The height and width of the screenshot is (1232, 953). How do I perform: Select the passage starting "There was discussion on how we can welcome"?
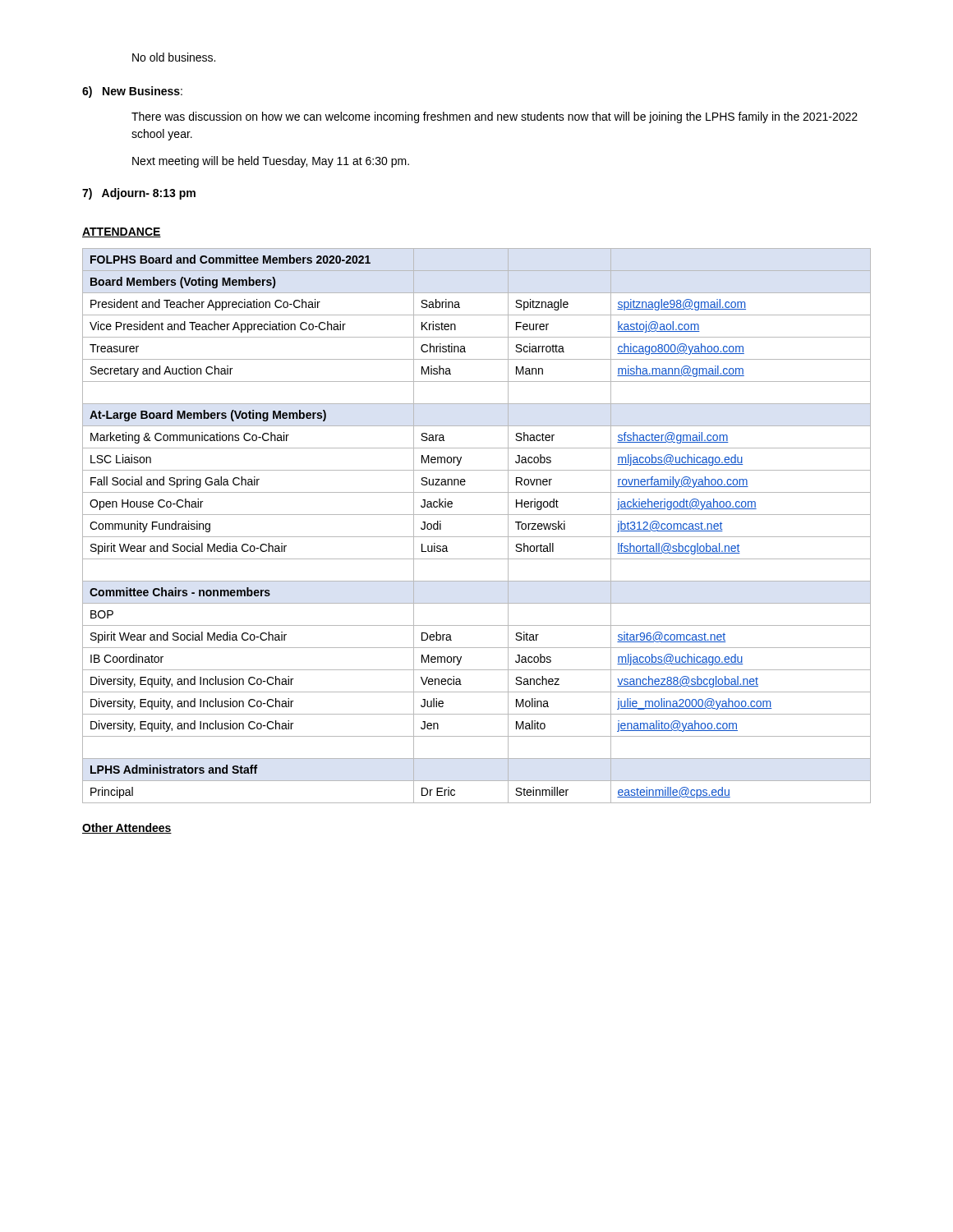coord(495,125)
